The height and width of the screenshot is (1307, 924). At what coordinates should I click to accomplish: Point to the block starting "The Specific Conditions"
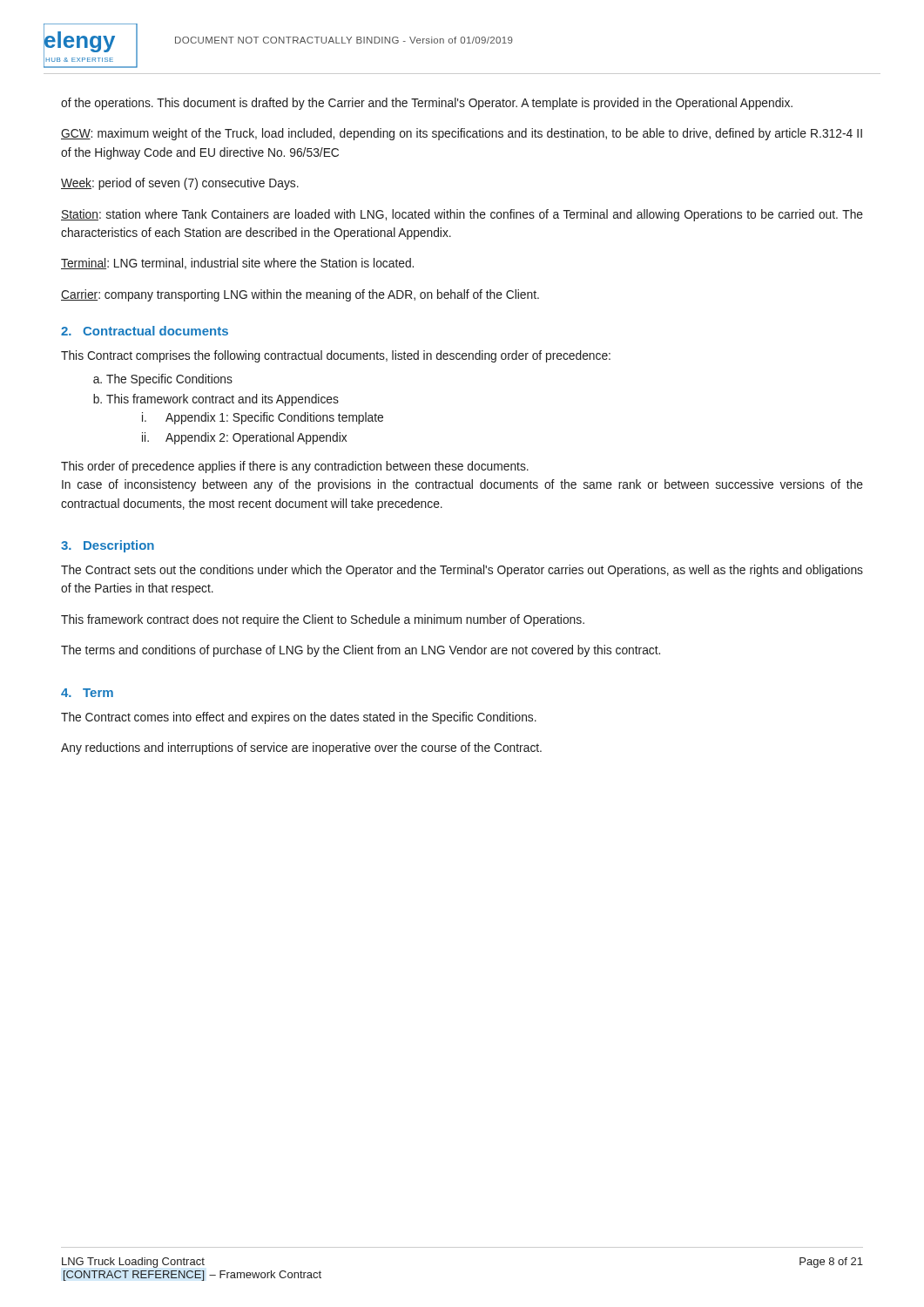169,380
